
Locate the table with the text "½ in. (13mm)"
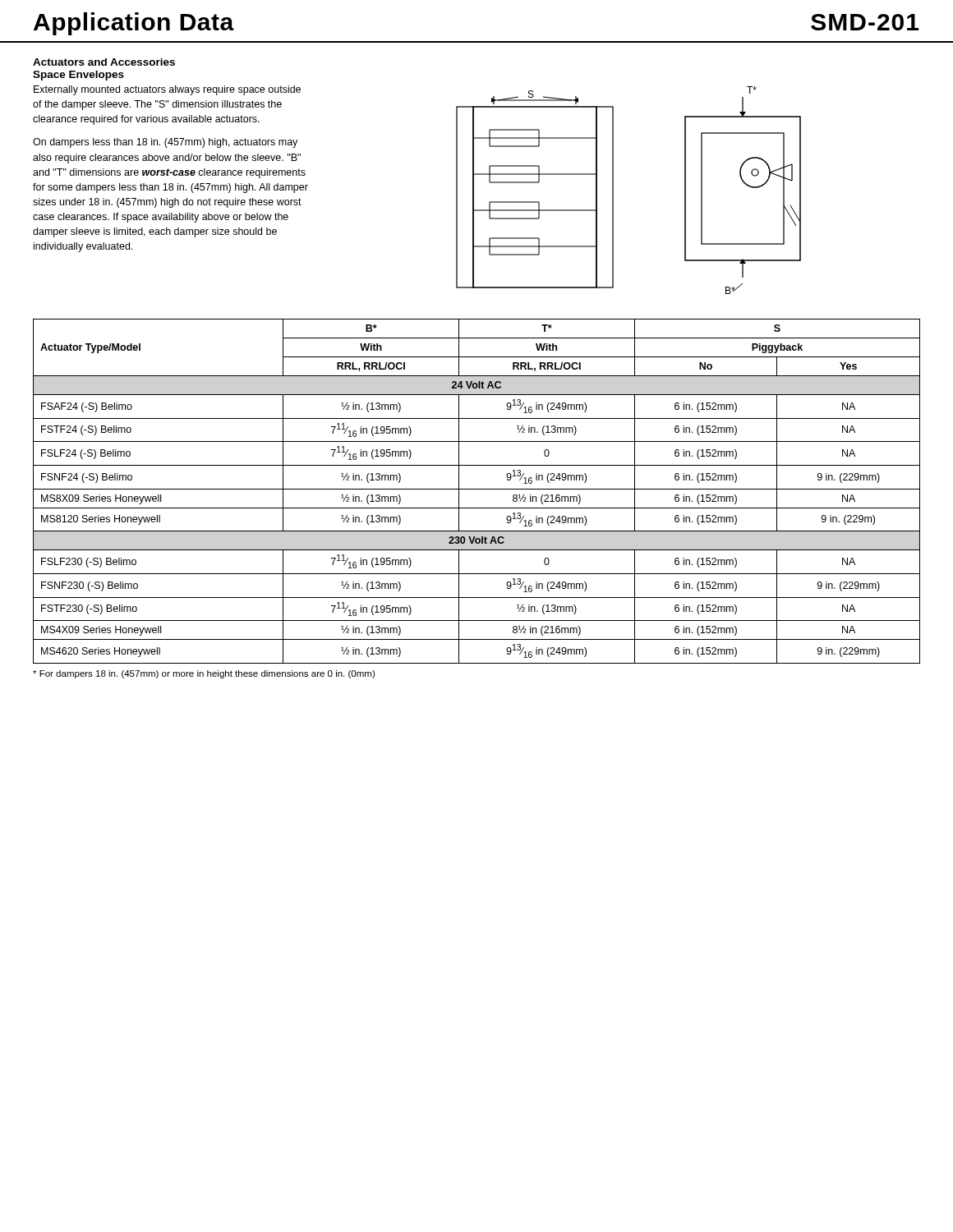(x=476, y=491)
